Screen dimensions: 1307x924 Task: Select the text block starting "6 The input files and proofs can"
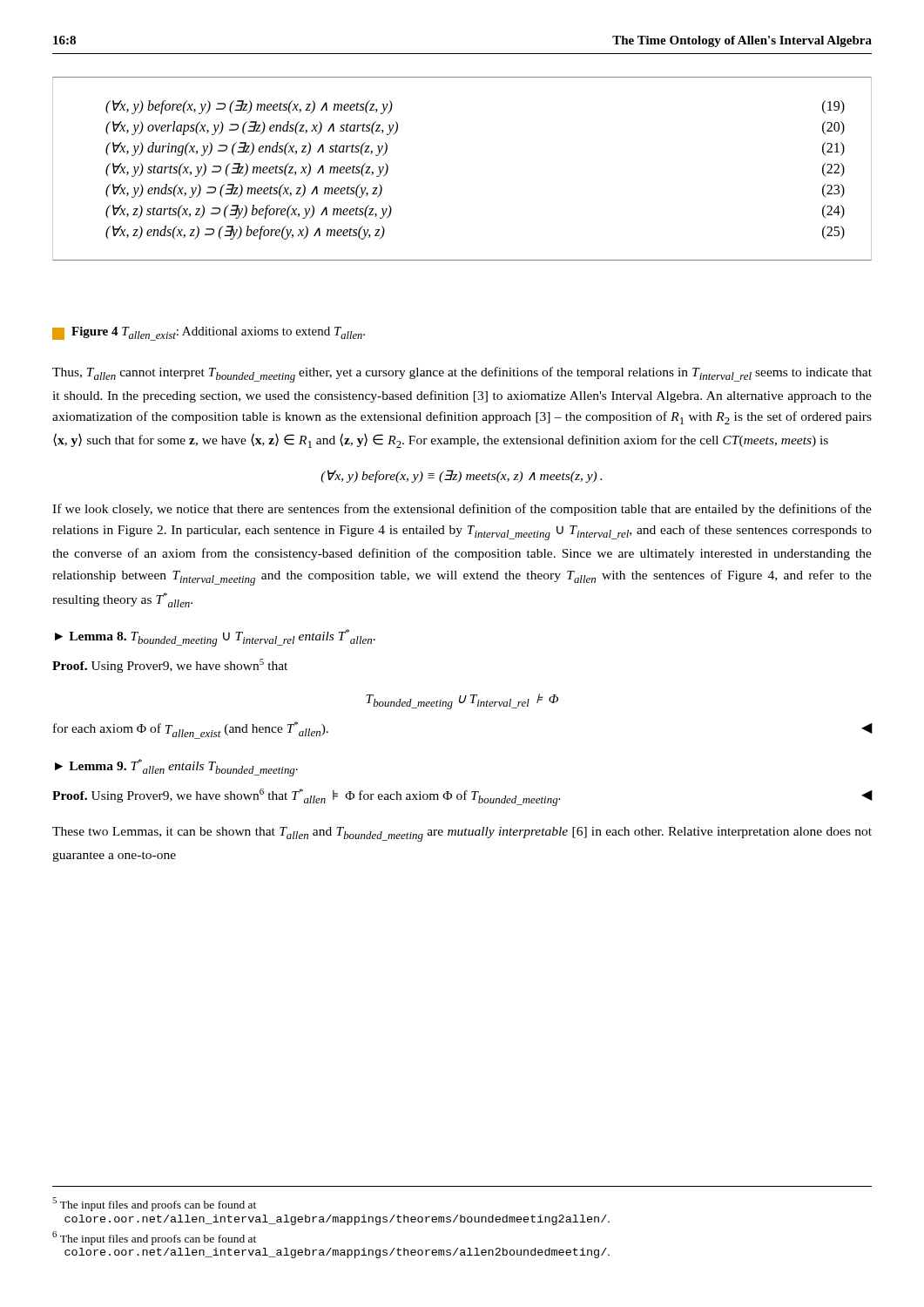coord(331,1244)
